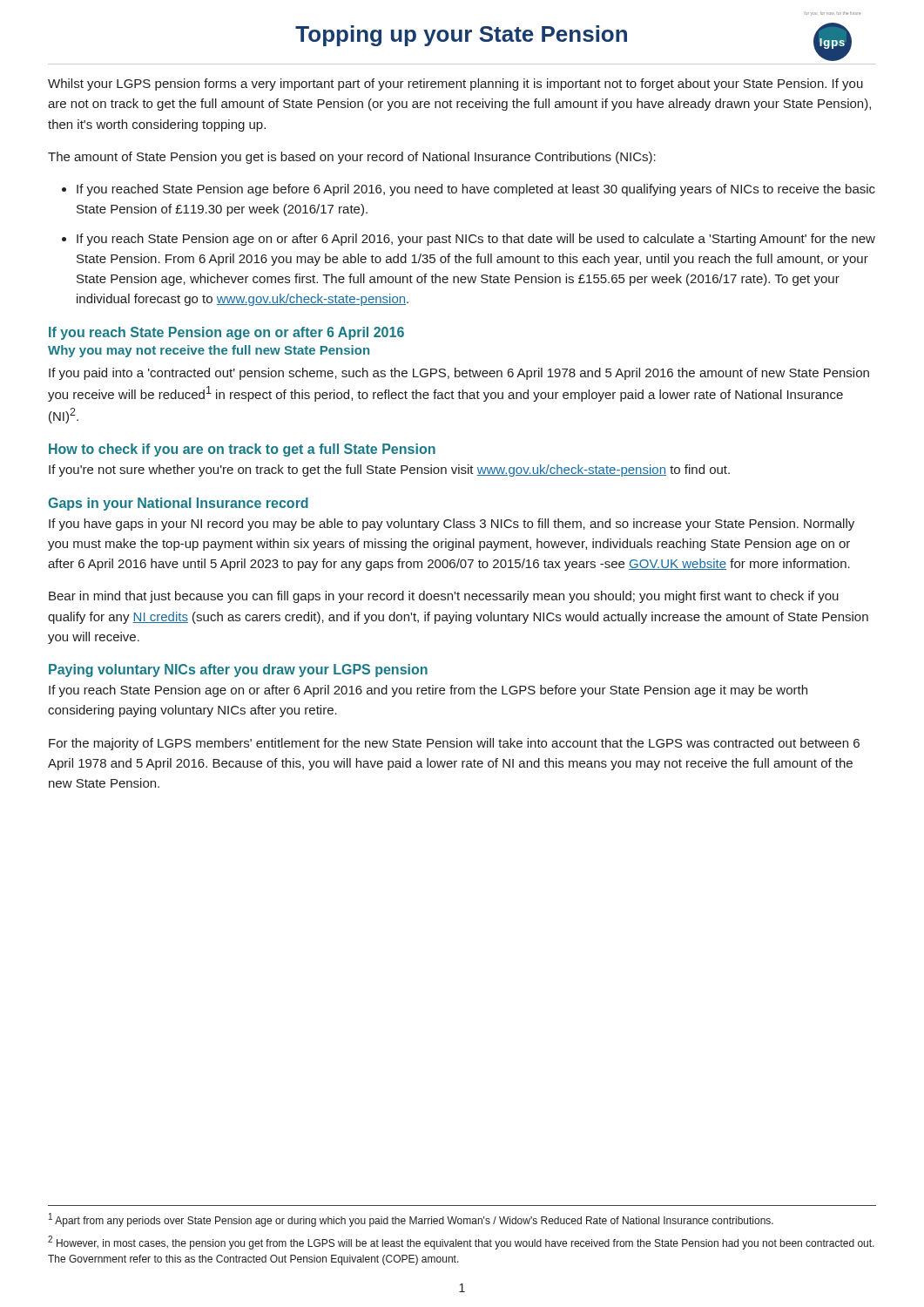Find the block on this page that starts "If you paid into"

(459, 394)
